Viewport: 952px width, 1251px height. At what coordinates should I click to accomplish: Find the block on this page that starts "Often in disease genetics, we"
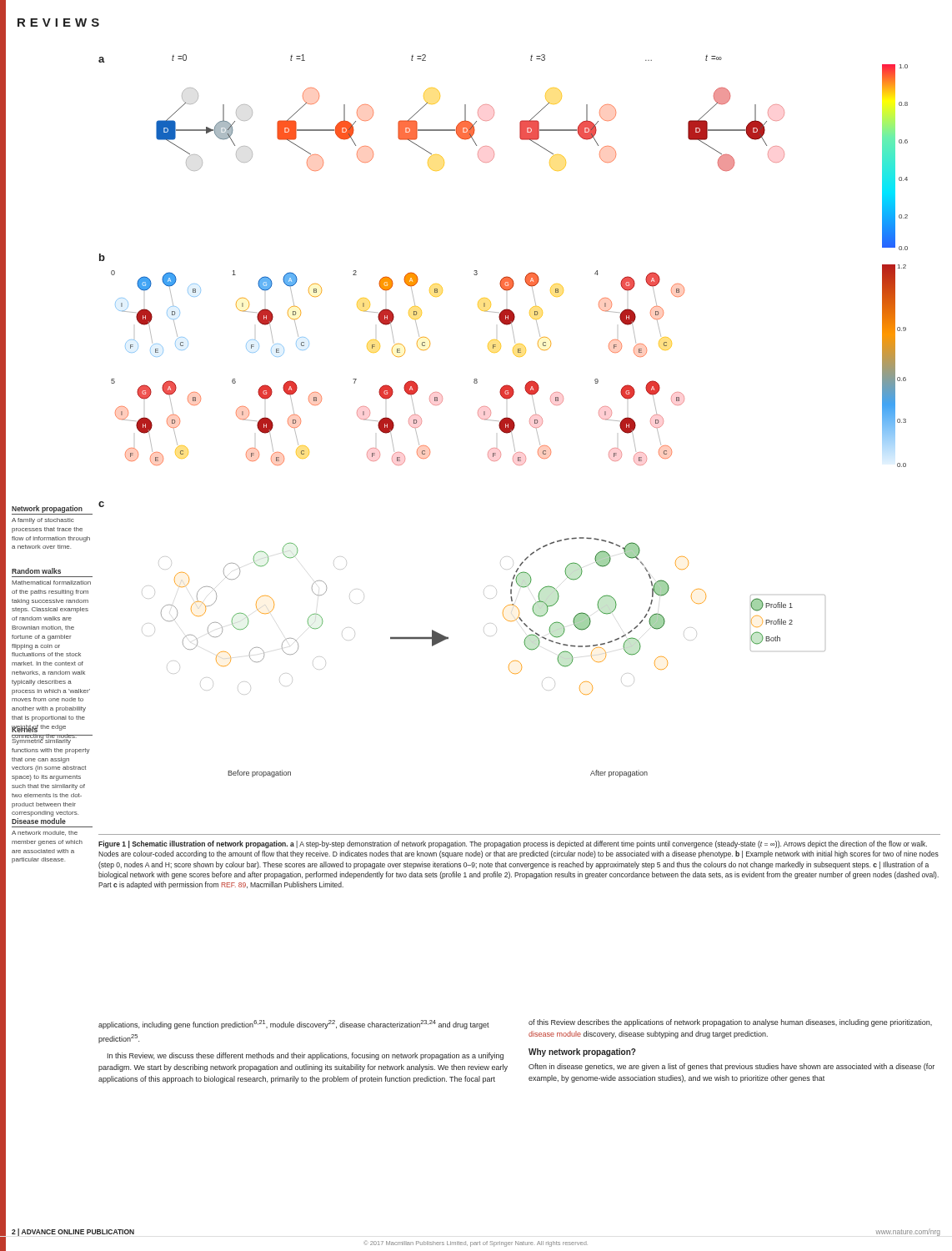tap(732, 1073)
